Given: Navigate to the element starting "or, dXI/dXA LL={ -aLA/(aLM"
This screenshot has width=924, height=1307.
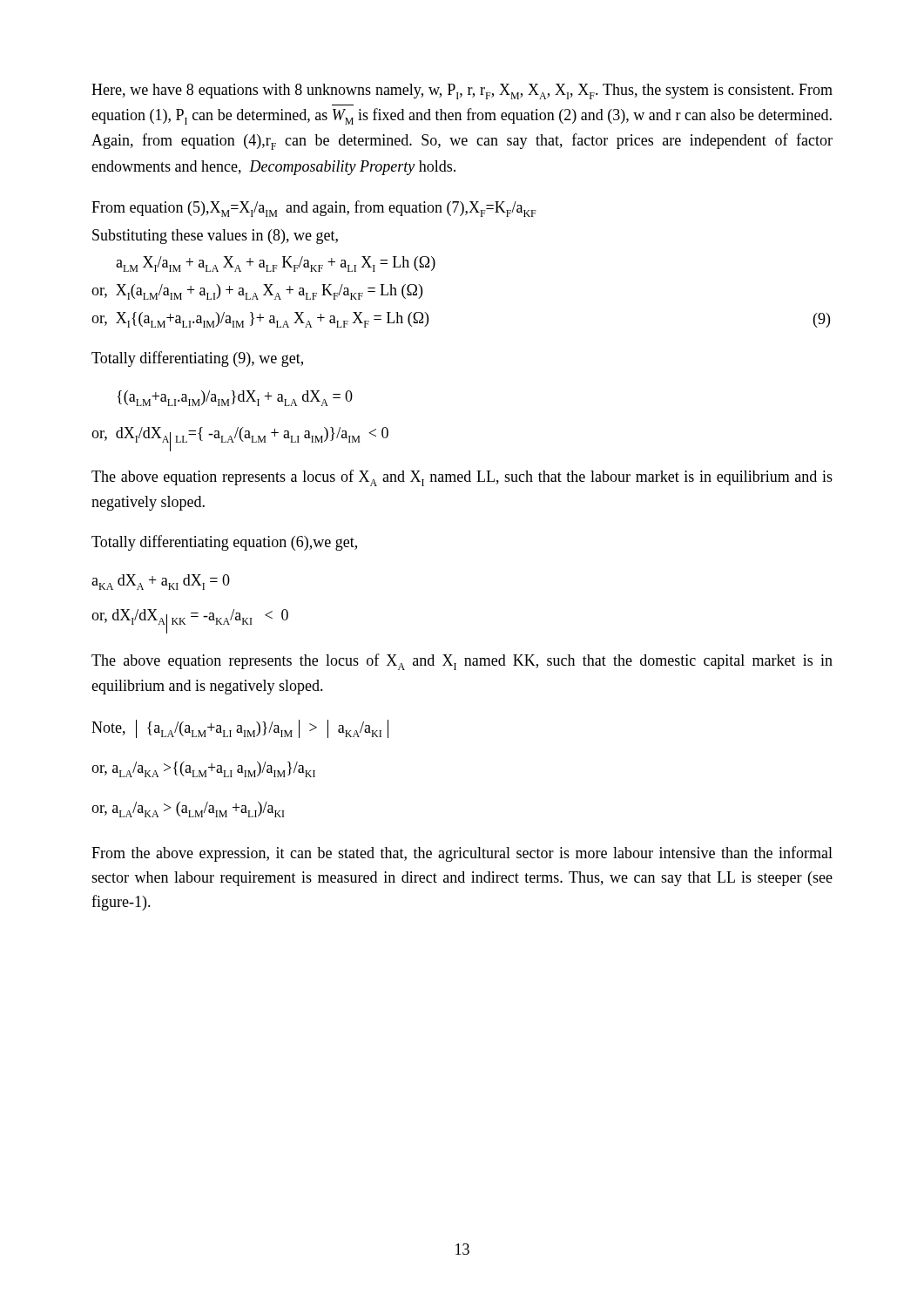Looking at the screenshot, I should click(240, 437).
